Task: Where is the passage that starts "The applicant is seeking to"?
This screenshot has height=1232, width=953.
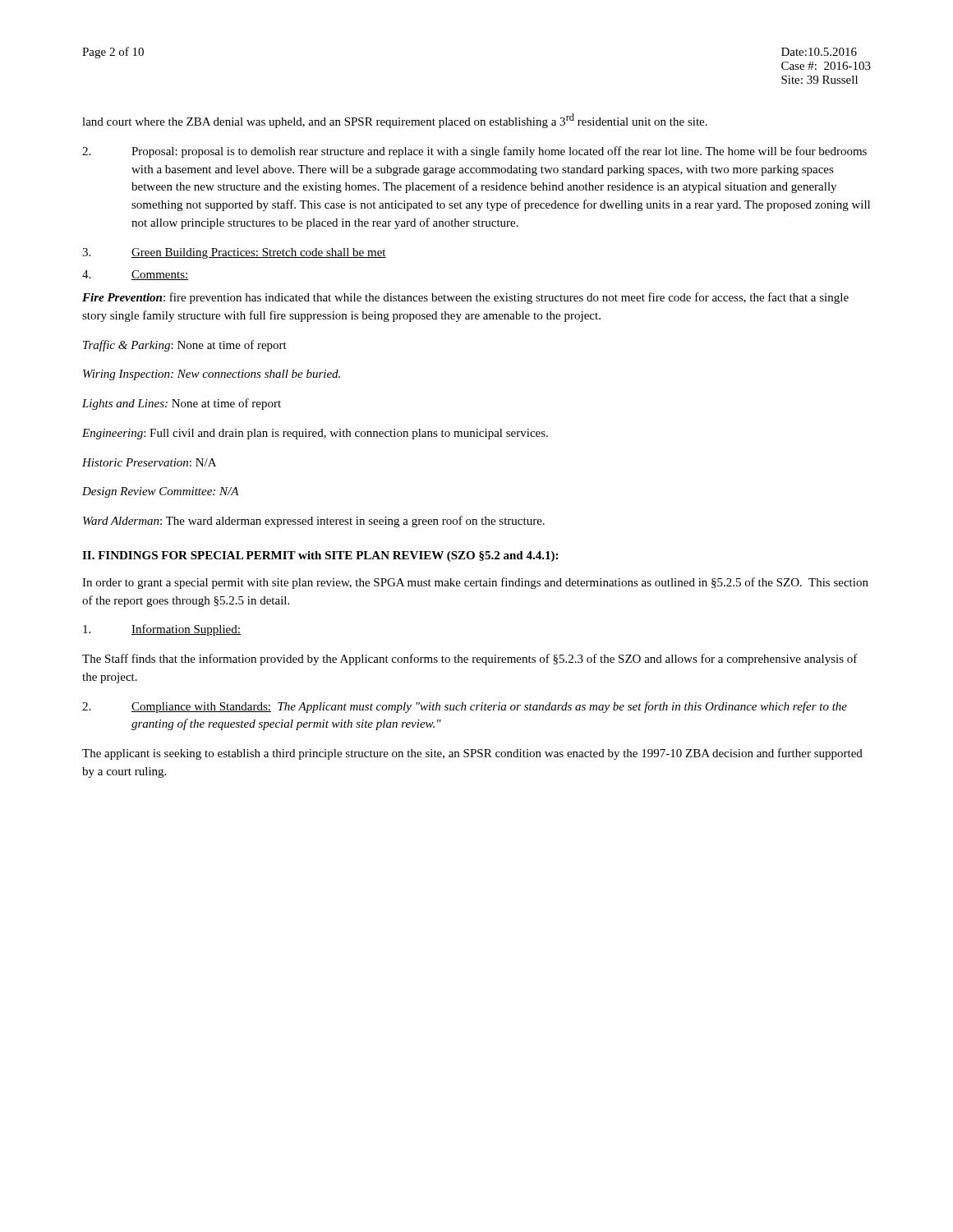Action: pos(476,763)
